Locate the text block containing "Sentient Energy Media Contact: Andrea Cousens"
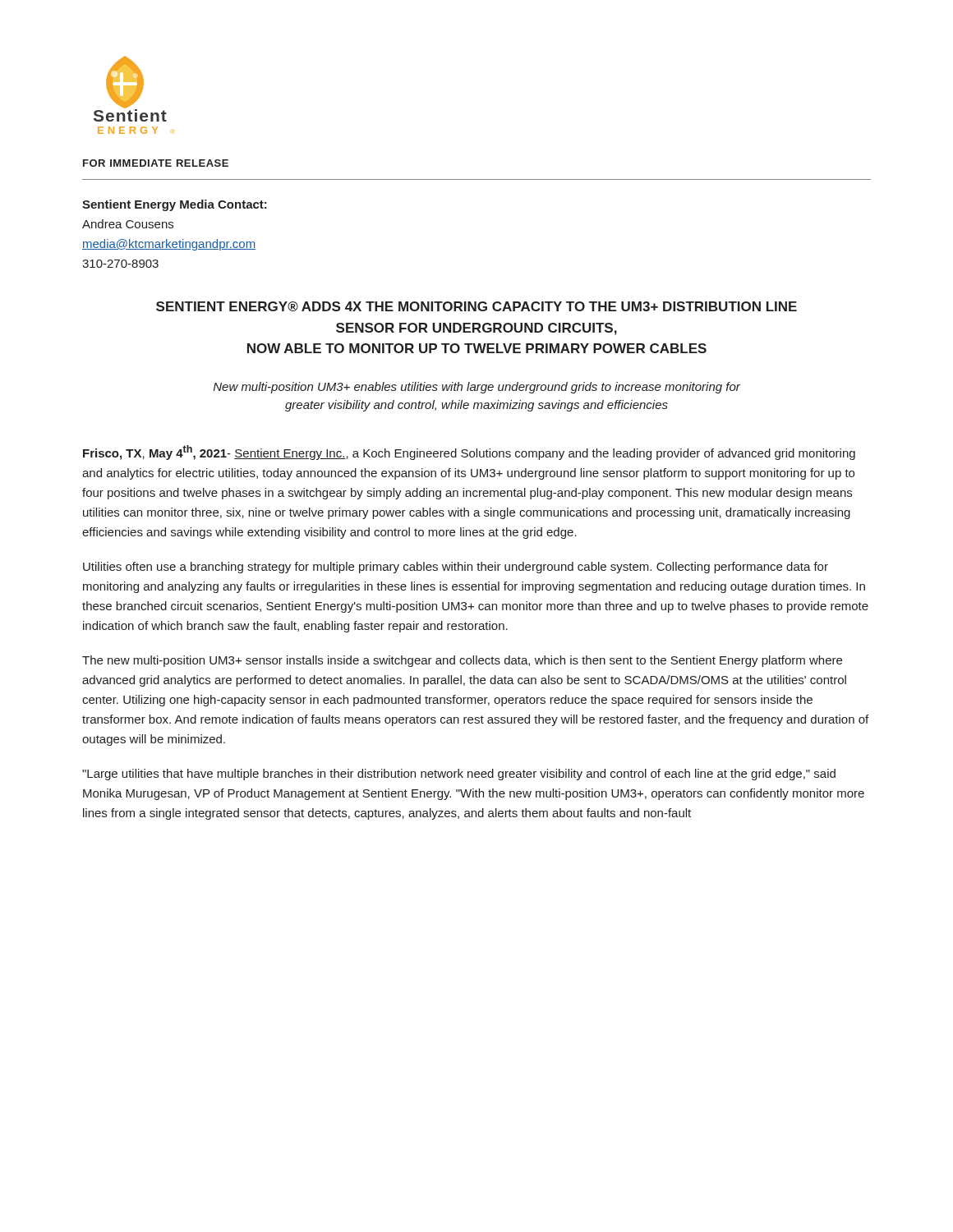953x1232 pixels. coord(175,205)
